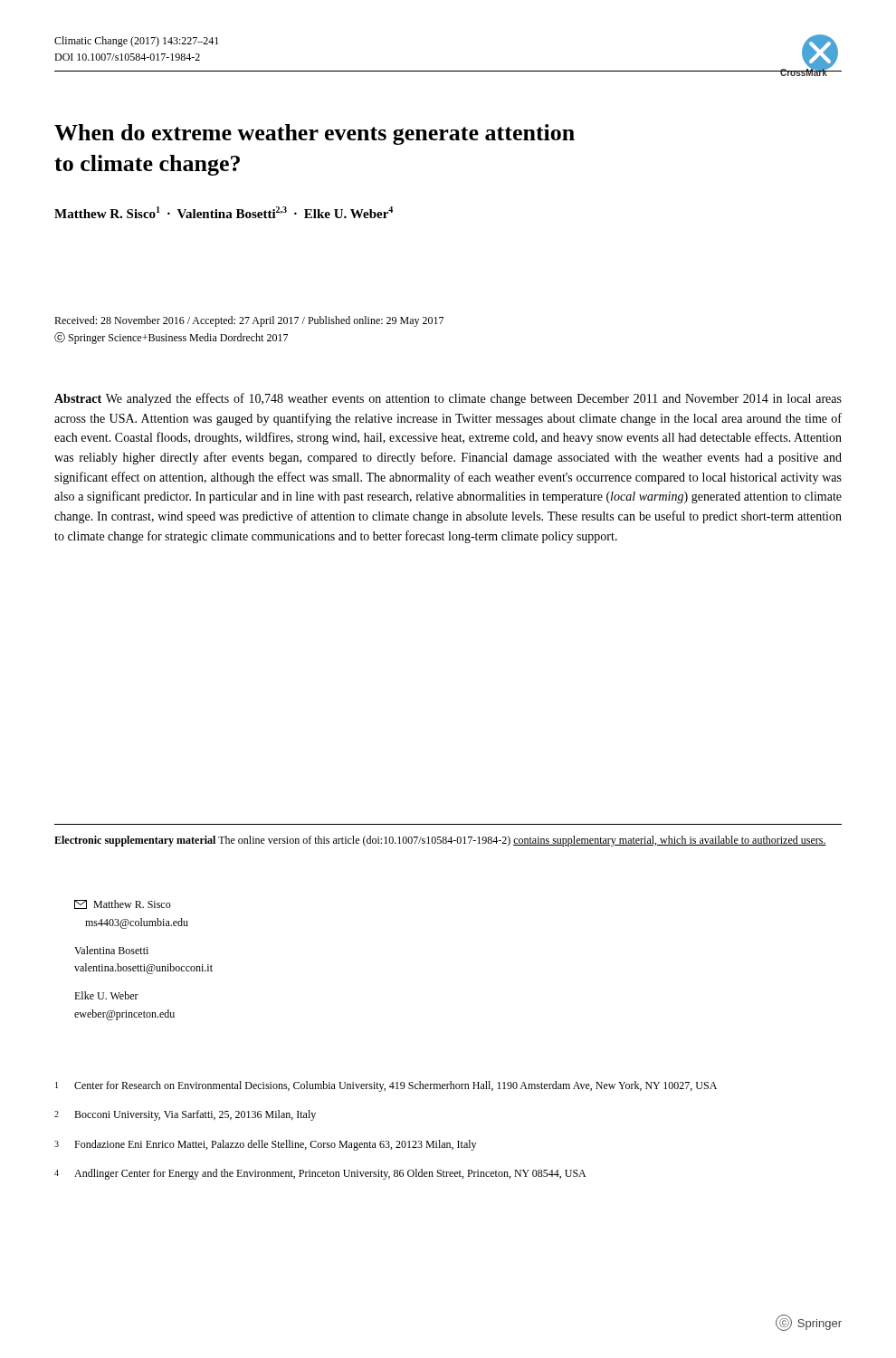Locate the block of text that opens with "Abstract We analyzed the effects"
Viewport: 896px width, 1358px height.
(x=448, y=468)
